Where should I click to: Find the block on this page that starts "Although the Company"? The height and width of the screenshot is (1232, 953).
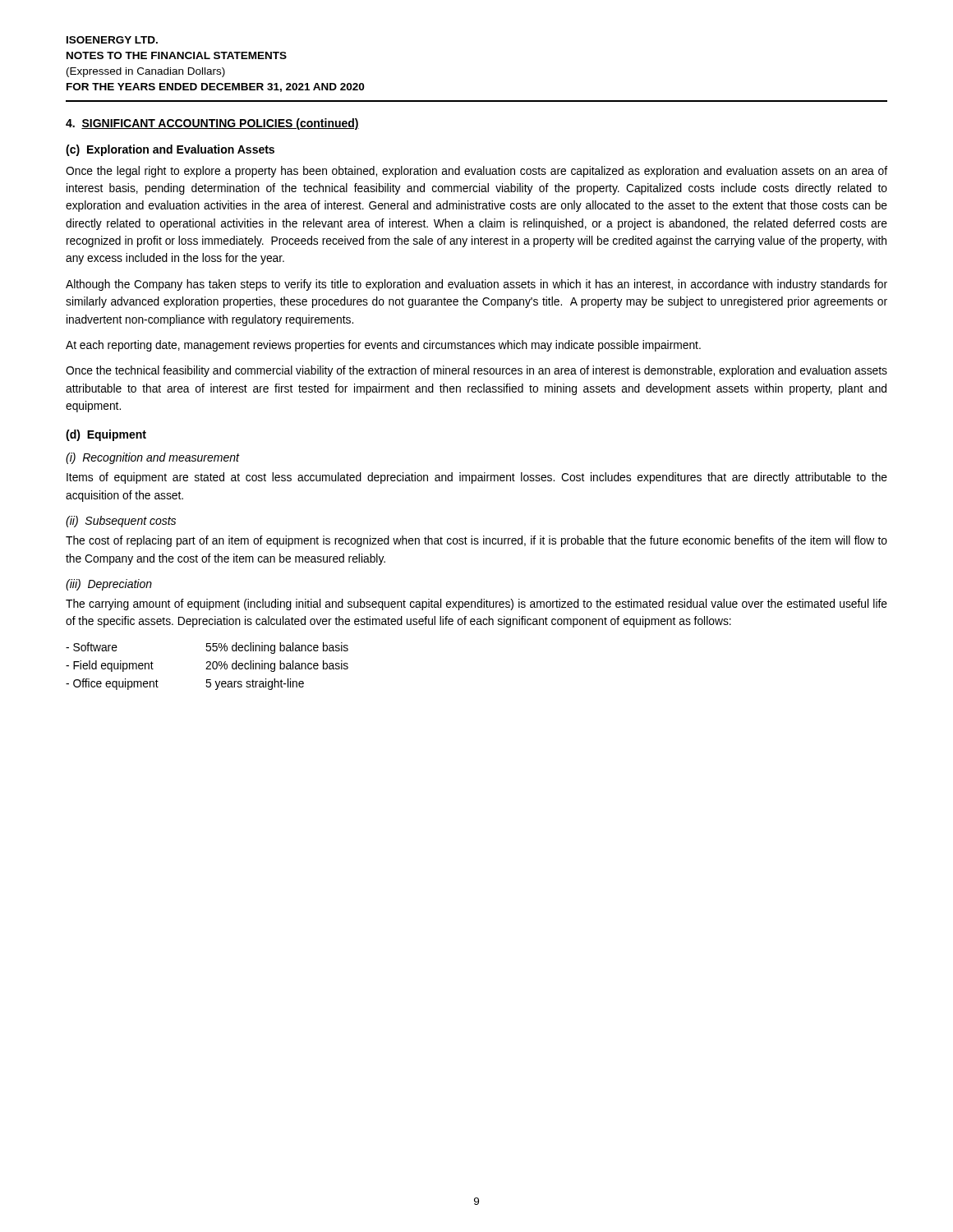point(476,302)
